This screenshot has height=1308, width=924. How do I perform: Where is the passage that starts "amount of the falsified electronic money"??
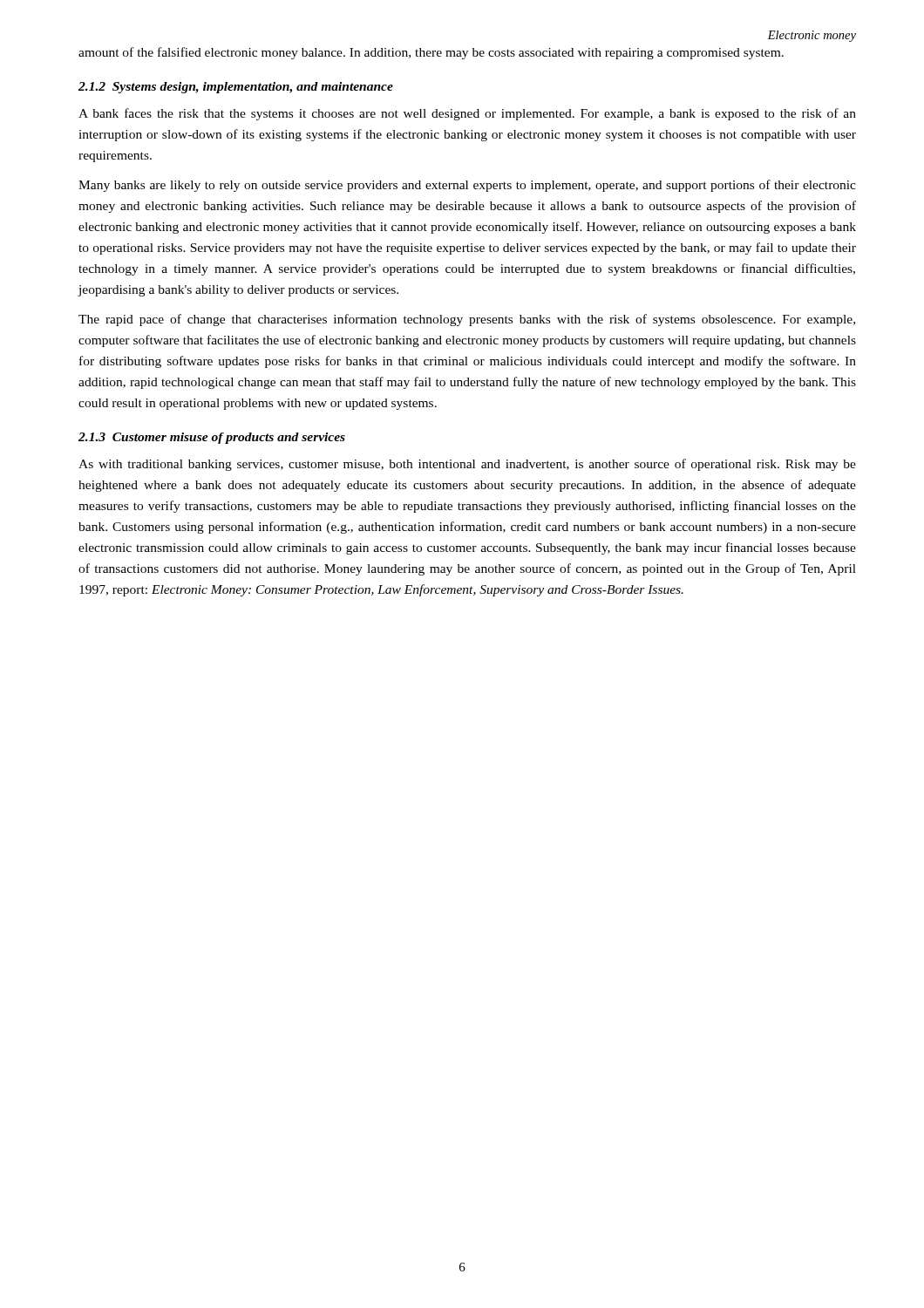coord(467,52)
